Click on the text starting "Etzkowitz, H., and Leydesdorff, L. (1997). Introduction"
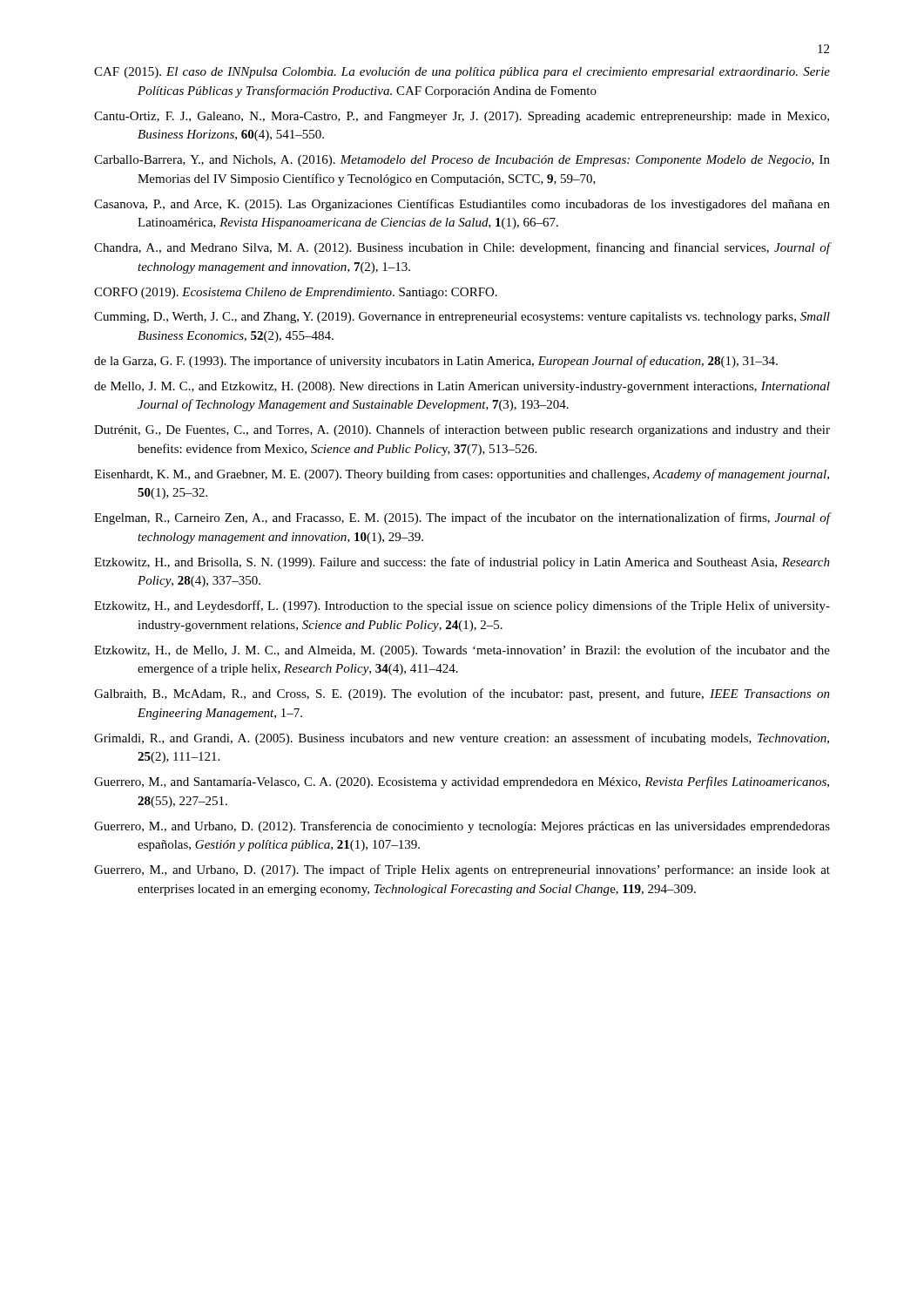Image resolution: width=924 pixels, height=1307 pixels. click(462, 615)
